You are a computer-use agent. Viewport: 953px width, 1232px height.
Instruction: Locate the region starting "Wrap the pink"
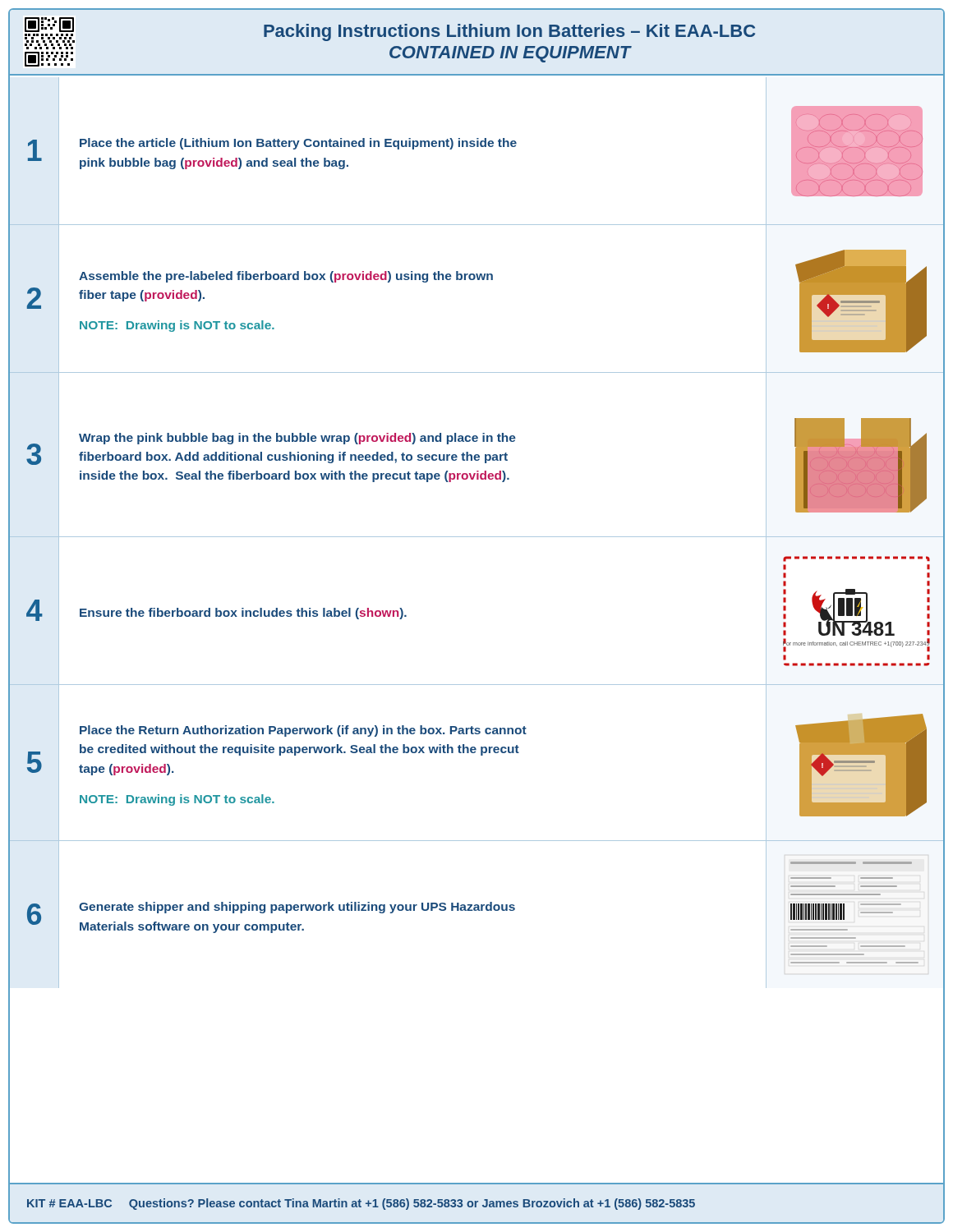(412, 456)
